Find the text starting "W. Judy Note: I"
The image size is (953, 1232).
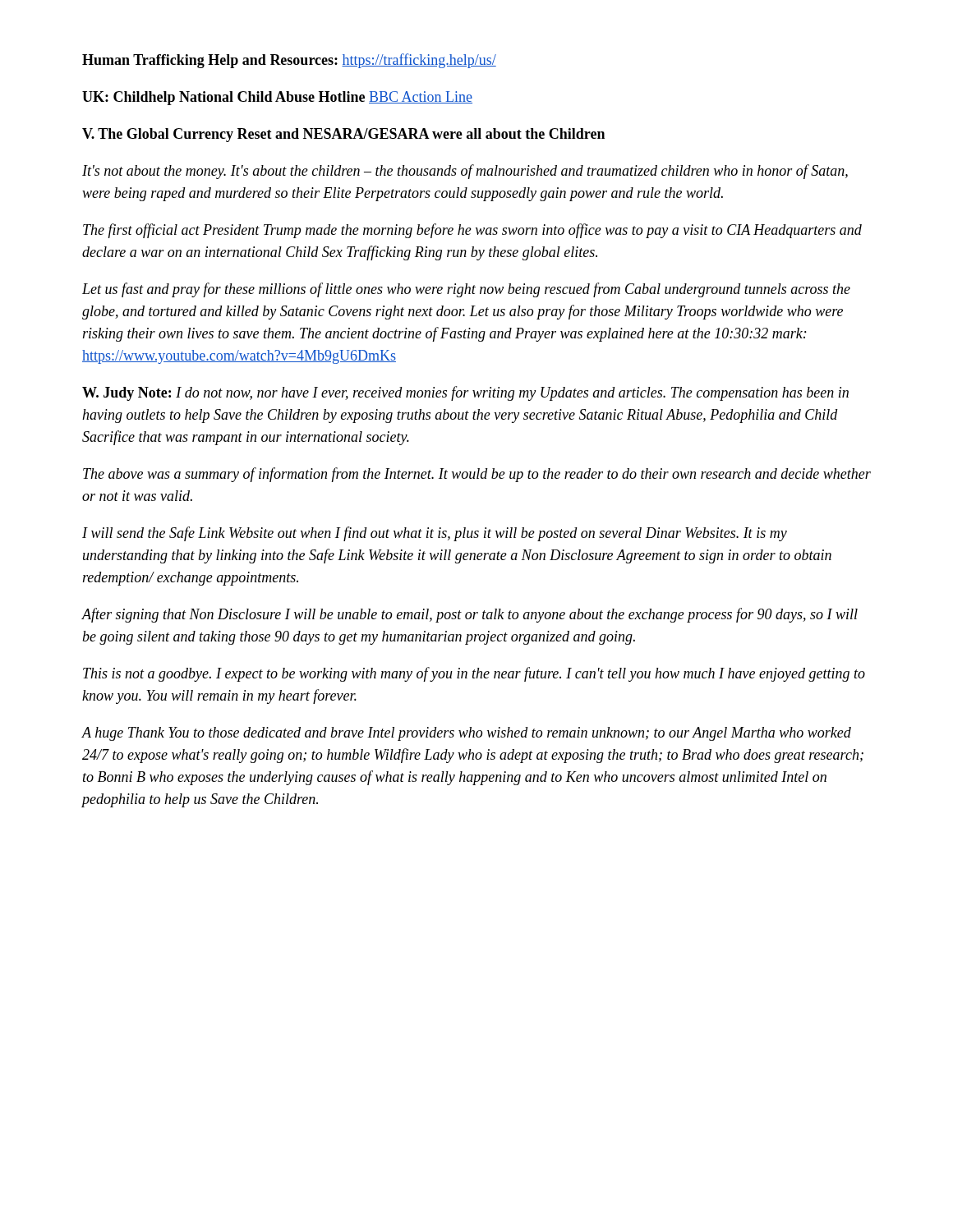pos(476,415)
